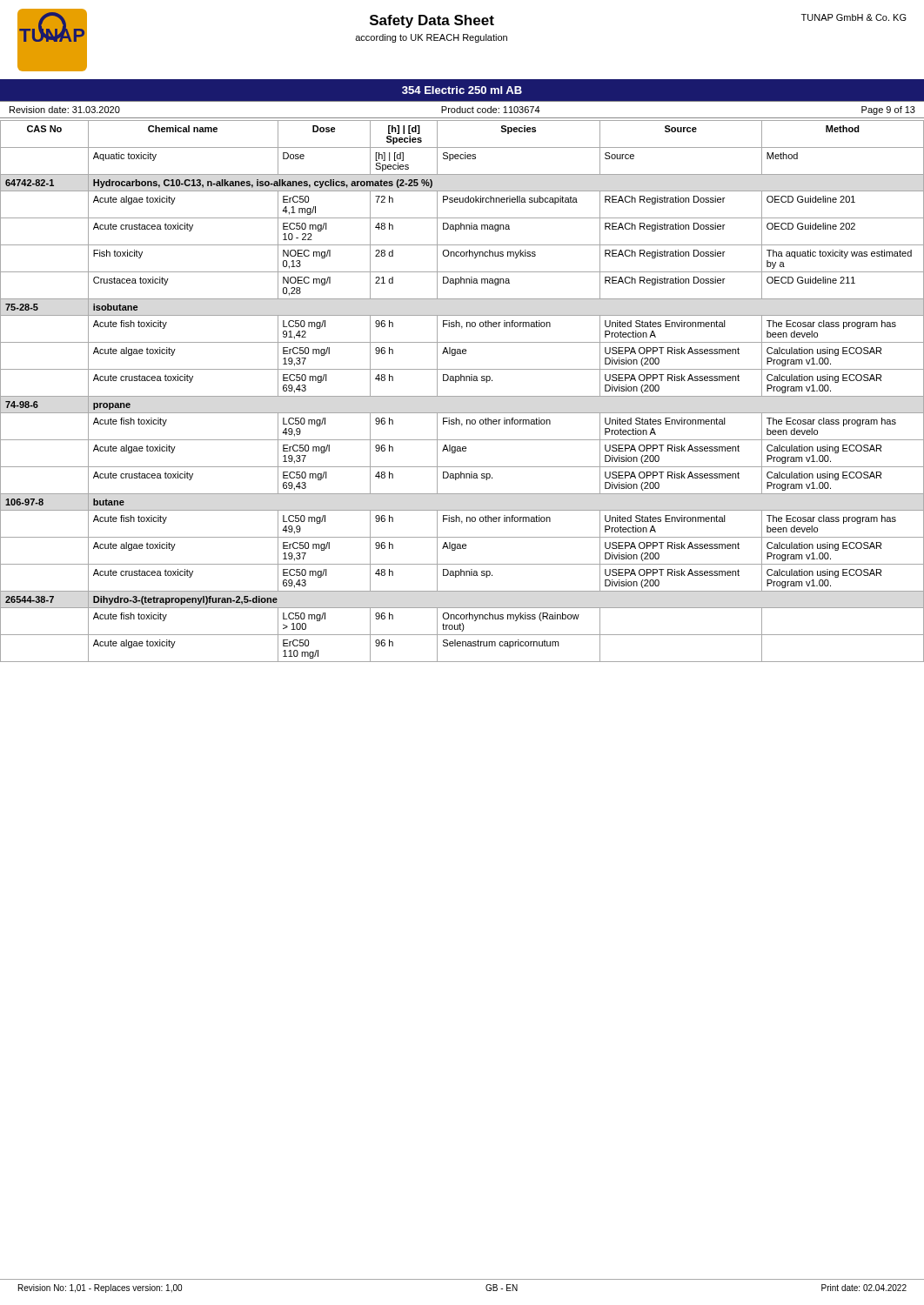Find "Safety Data Sheet" on this page

(x=432, y=20)
